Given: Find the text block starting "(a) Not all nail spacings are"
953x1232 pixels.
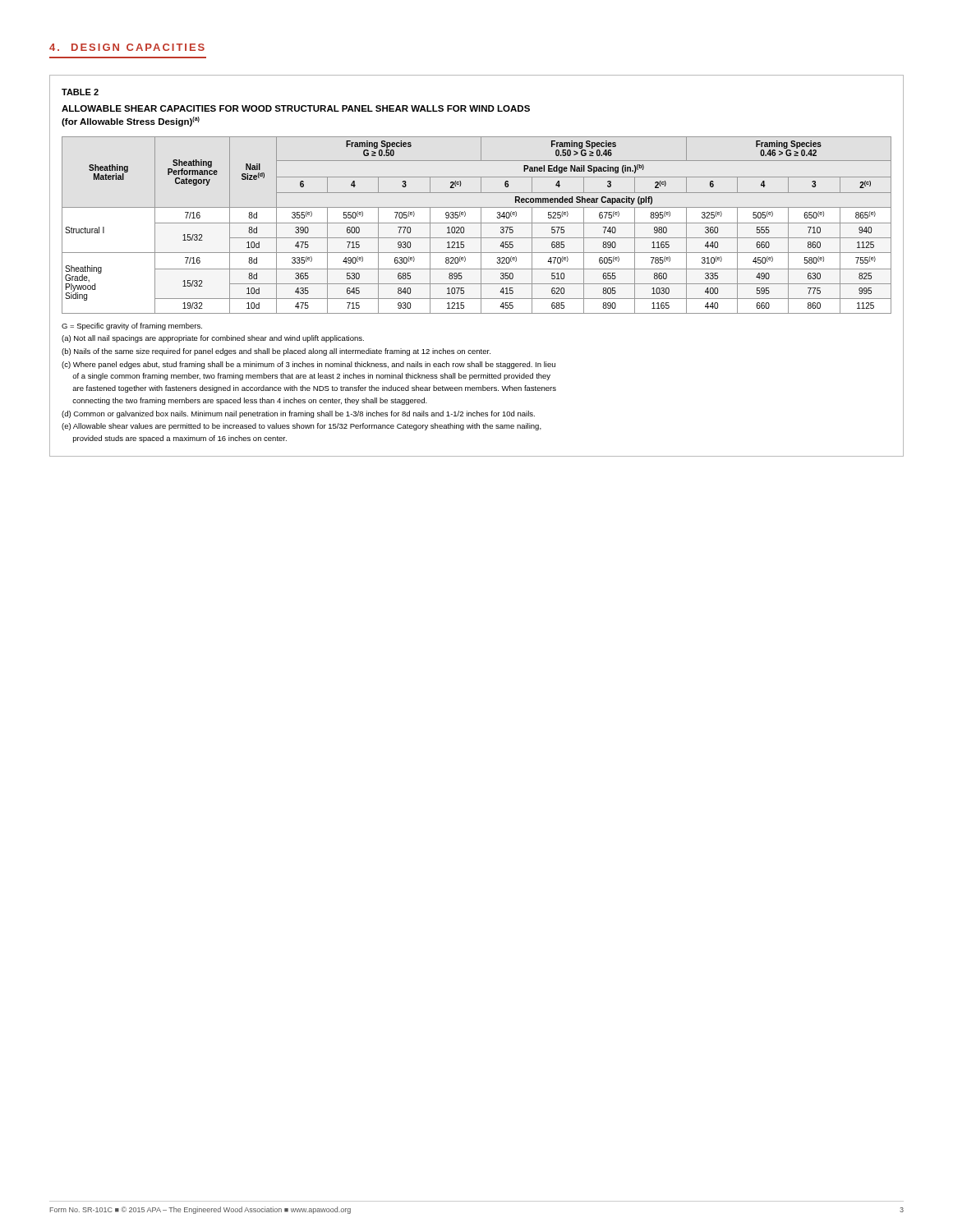Looking at the screenshot, I should [x=213, y=338].
